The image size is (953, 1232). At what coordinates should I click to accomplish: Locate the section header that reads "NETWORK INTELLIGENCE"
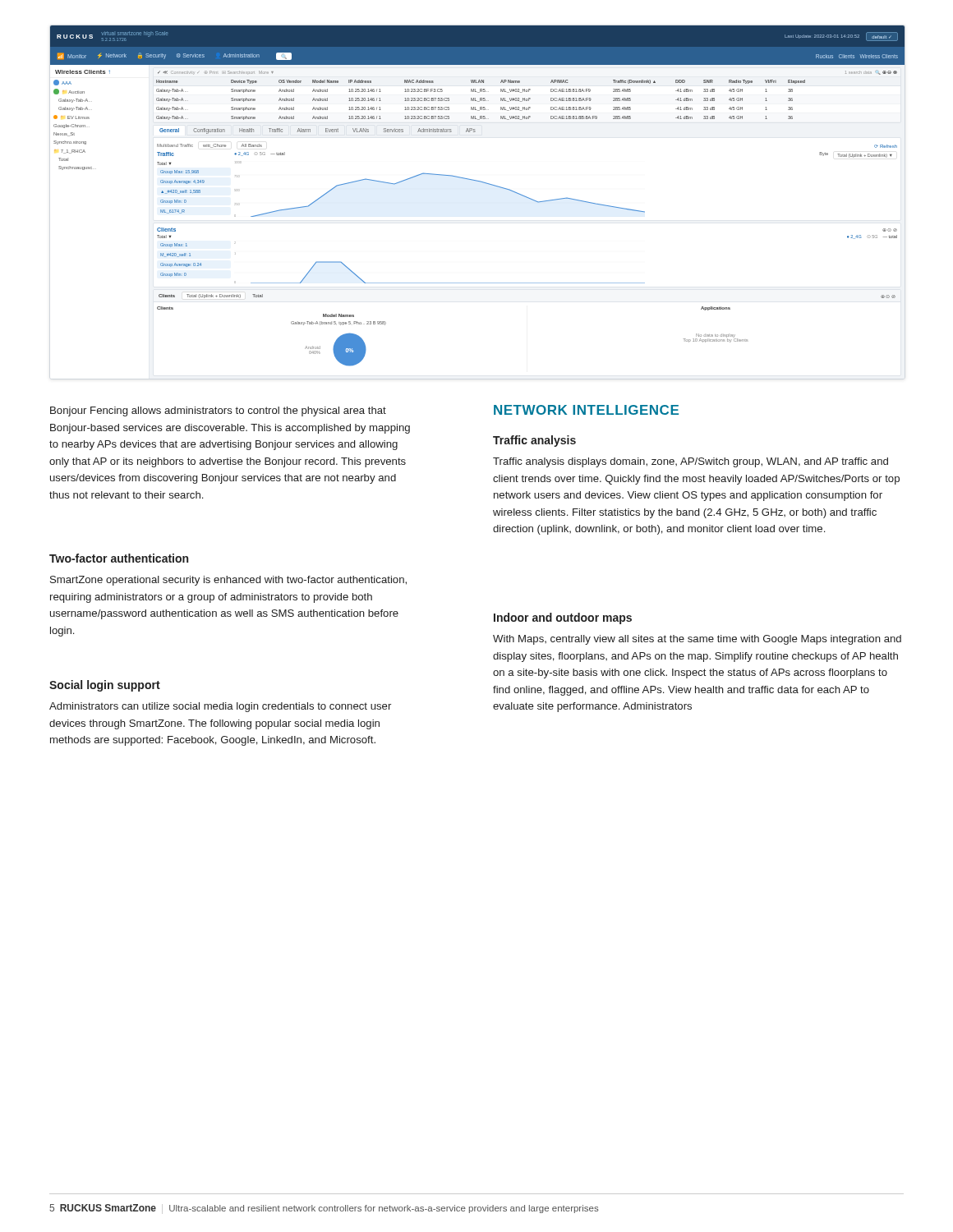pyautogui.click(x=586, y=410)
